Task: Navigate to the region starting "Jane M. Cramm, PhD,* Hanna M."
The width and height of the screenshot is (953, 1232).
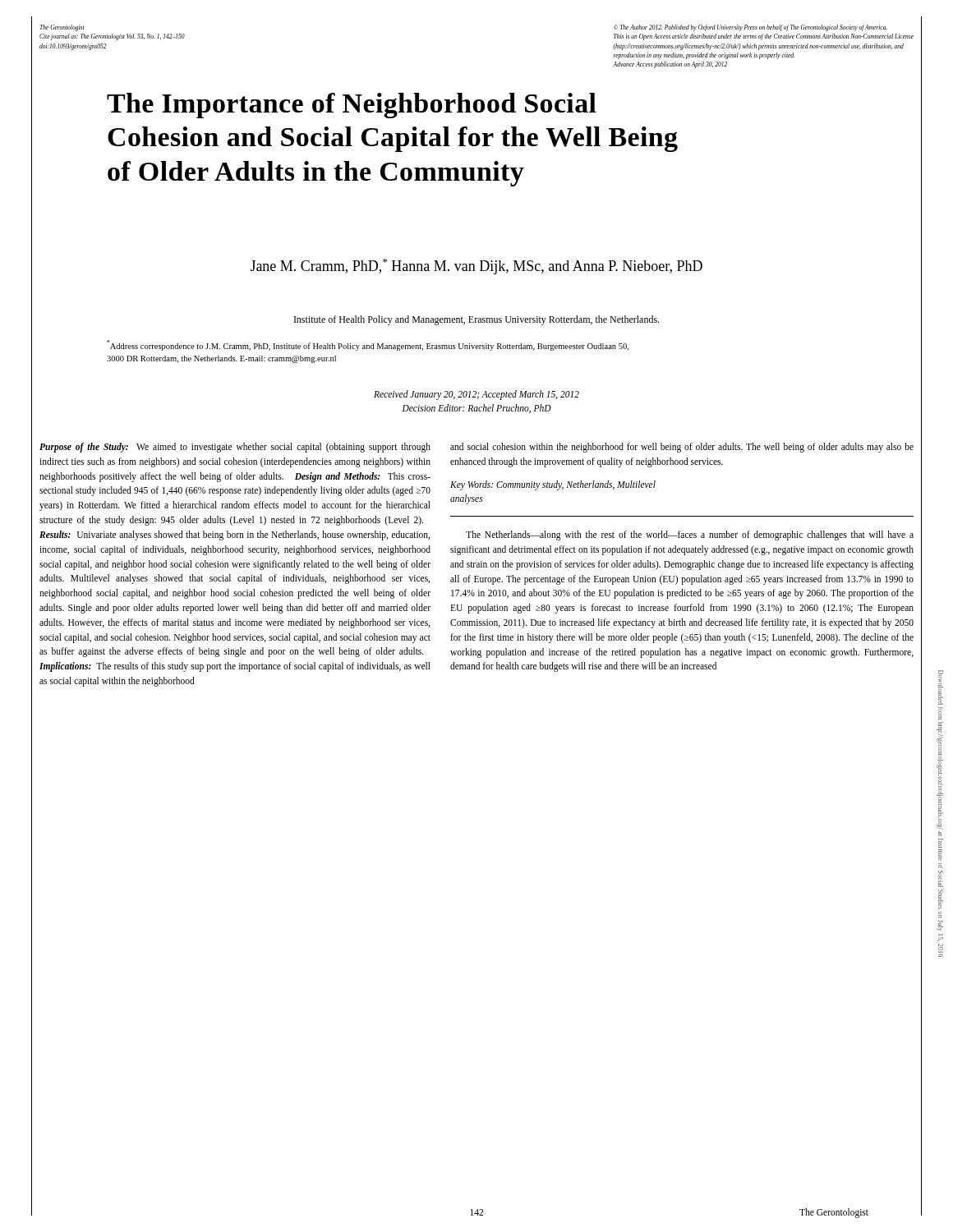Action: (476, 265)
